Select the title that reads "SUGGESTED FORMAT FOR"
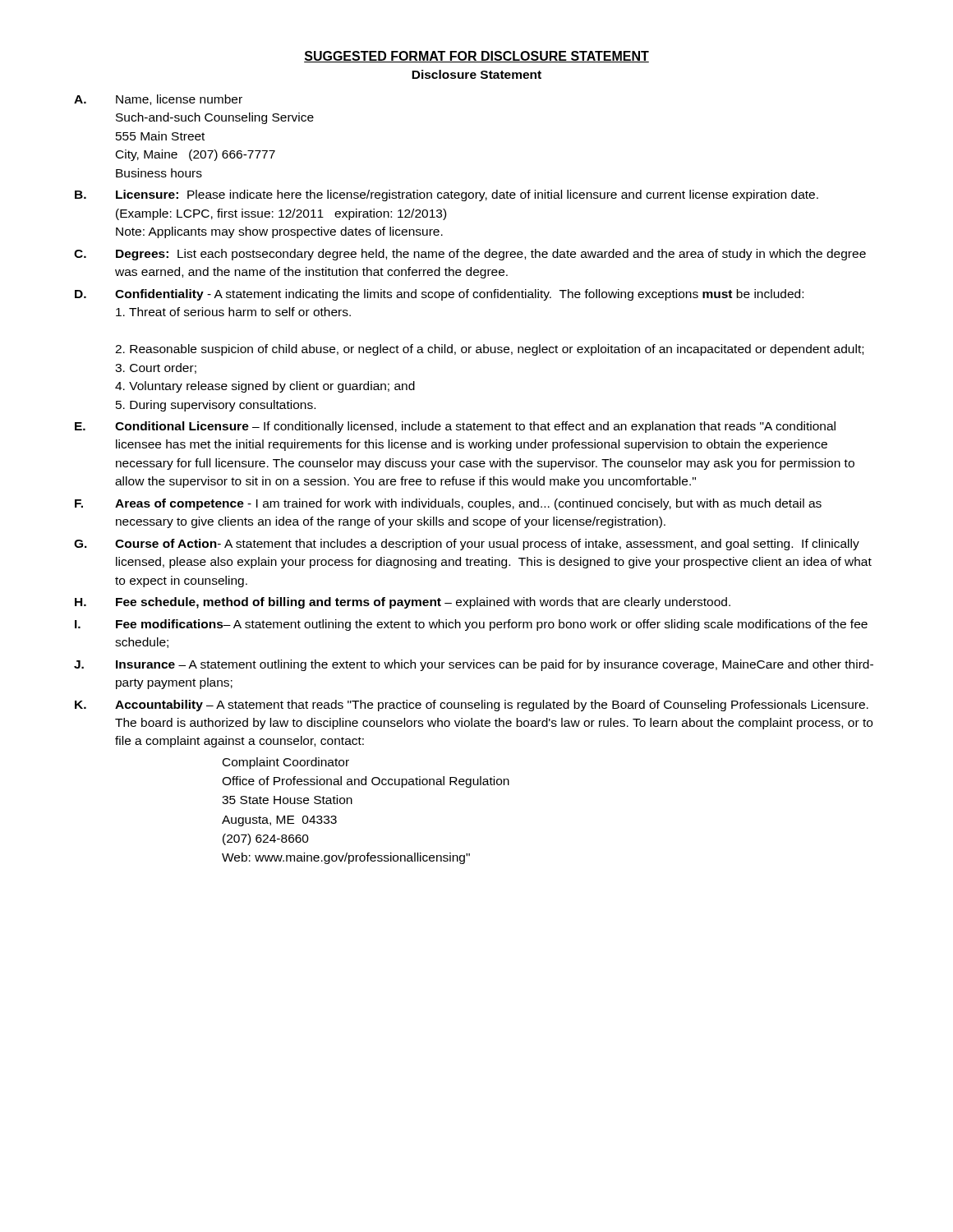The height and width of the screenshot is (1232, 953). (476, 56)
